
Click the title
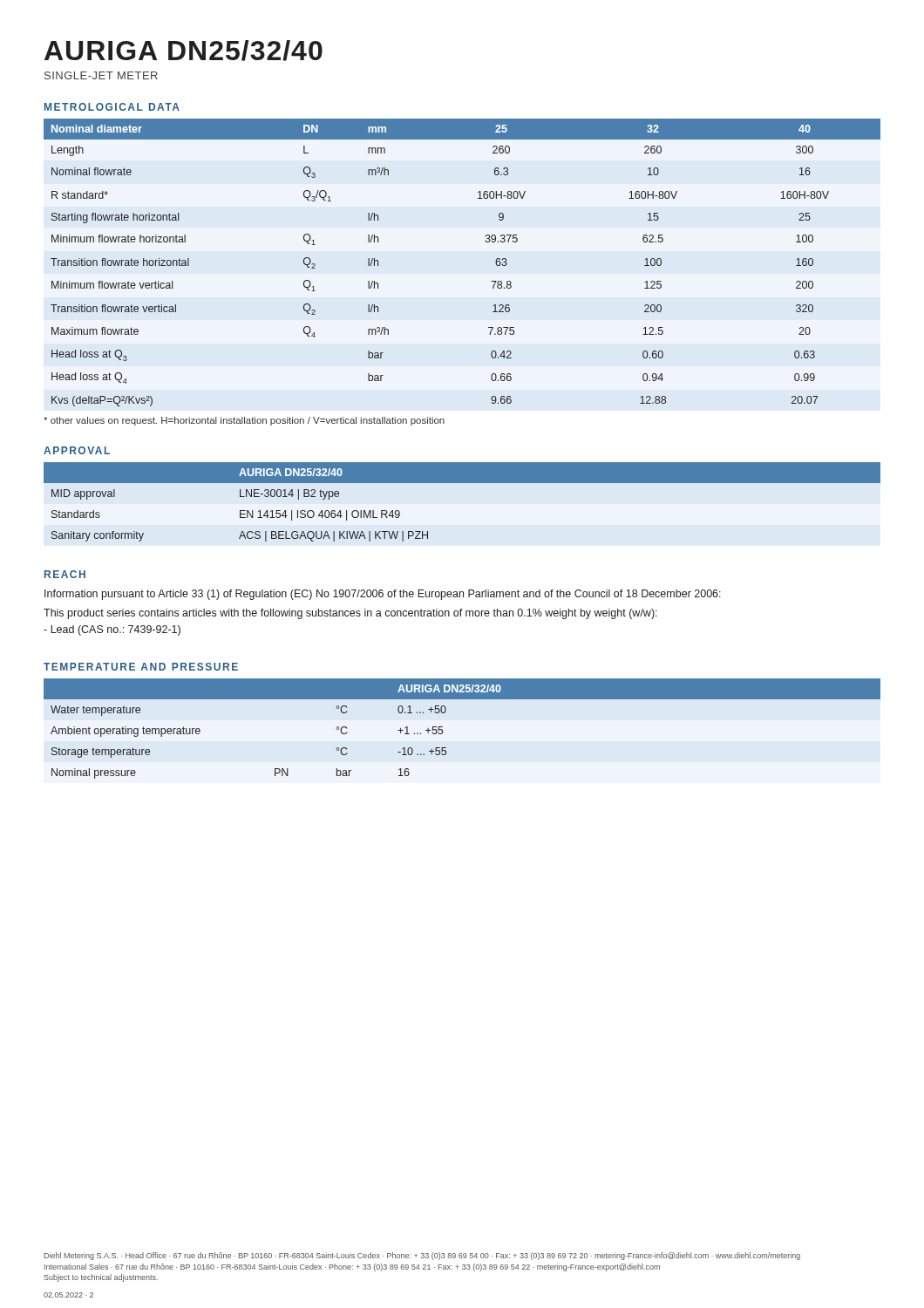[184, 51]
